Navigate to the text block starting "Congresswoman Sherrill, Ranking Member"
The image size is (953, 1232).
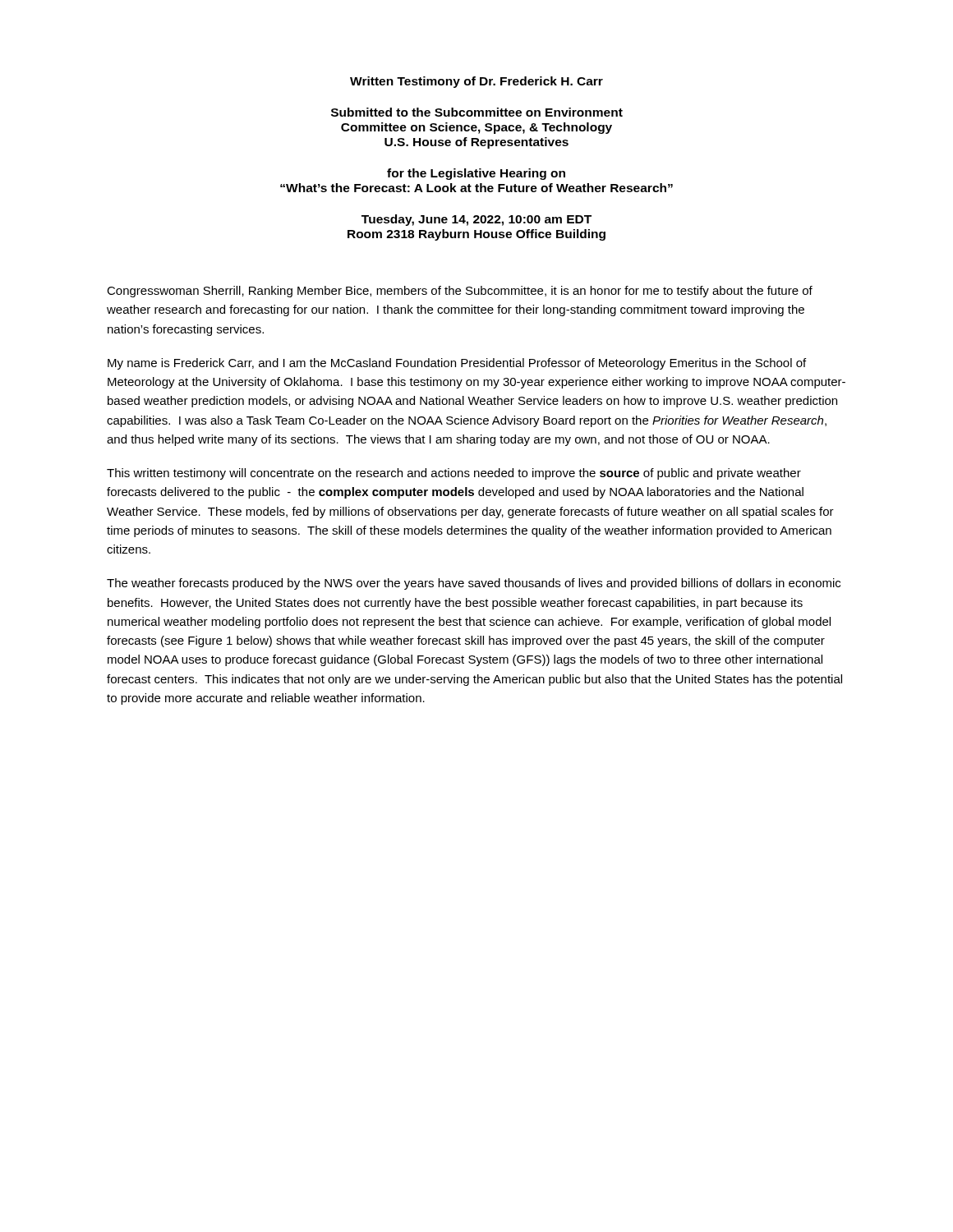tap(460, 309)
